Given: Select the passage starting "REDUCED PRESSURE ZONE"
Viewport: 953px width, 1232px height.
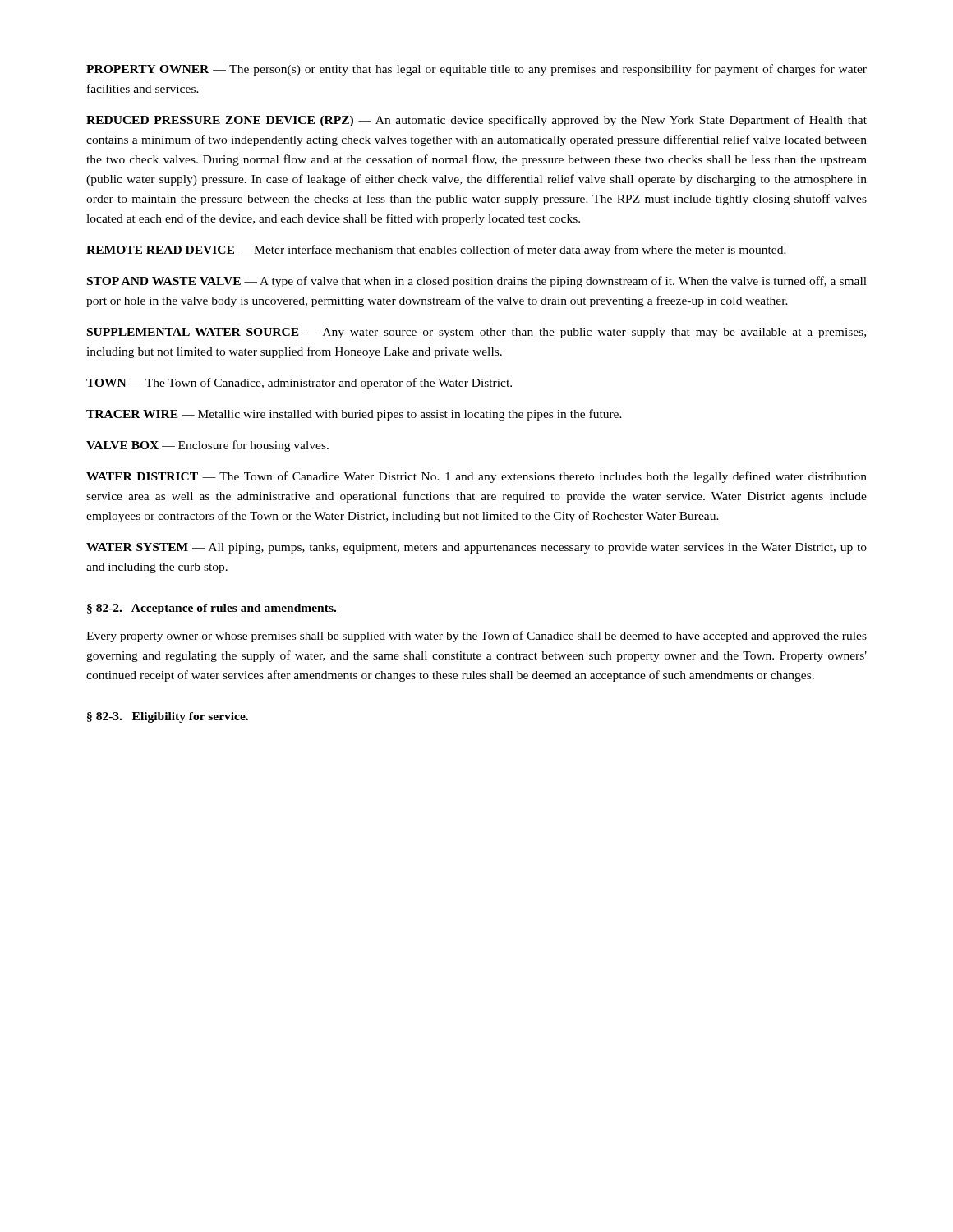Looking at the screenshot, I should (476, 169).
